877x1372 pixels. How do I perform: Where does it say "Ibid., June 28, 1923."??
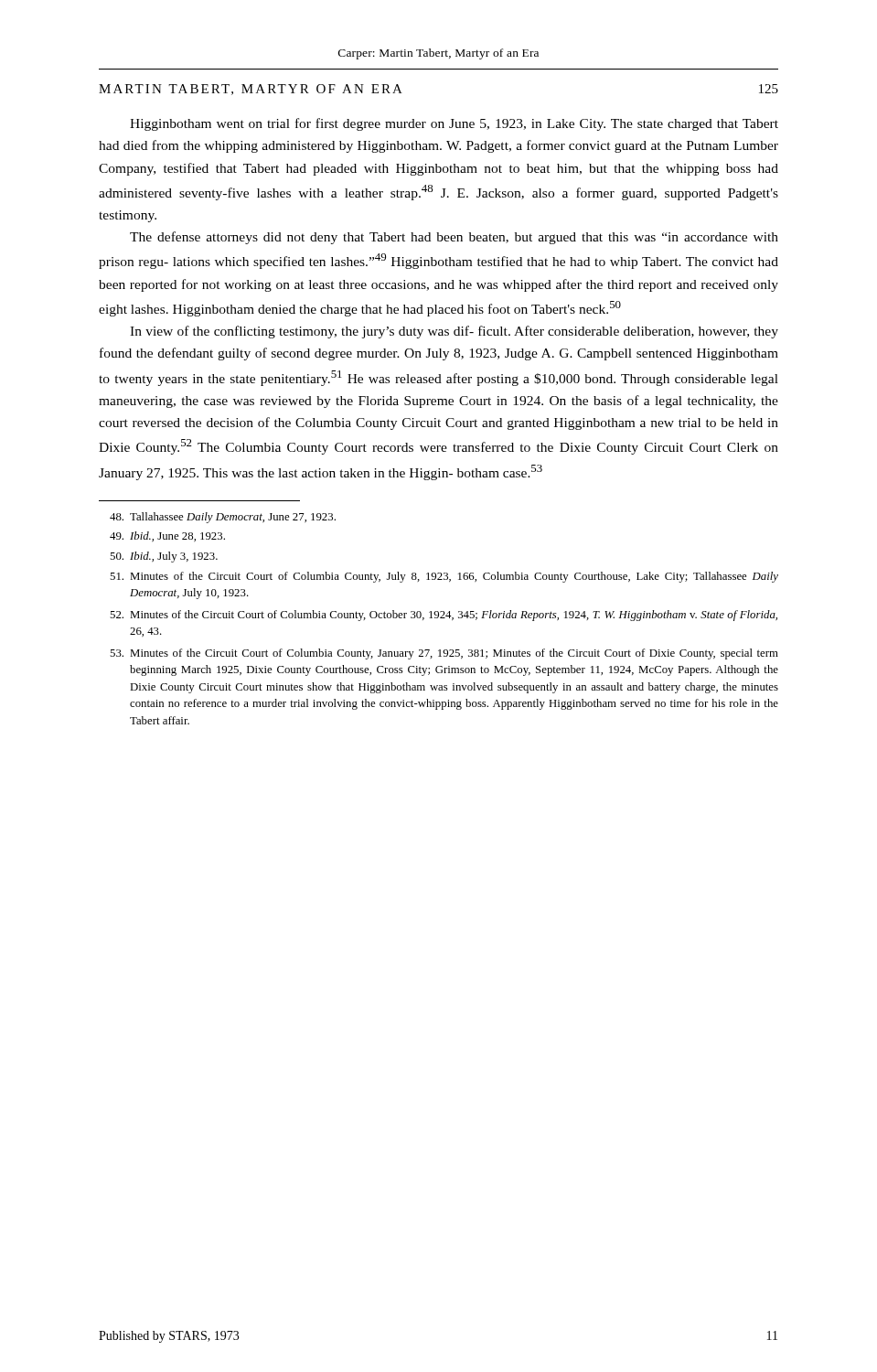point(162,537)
